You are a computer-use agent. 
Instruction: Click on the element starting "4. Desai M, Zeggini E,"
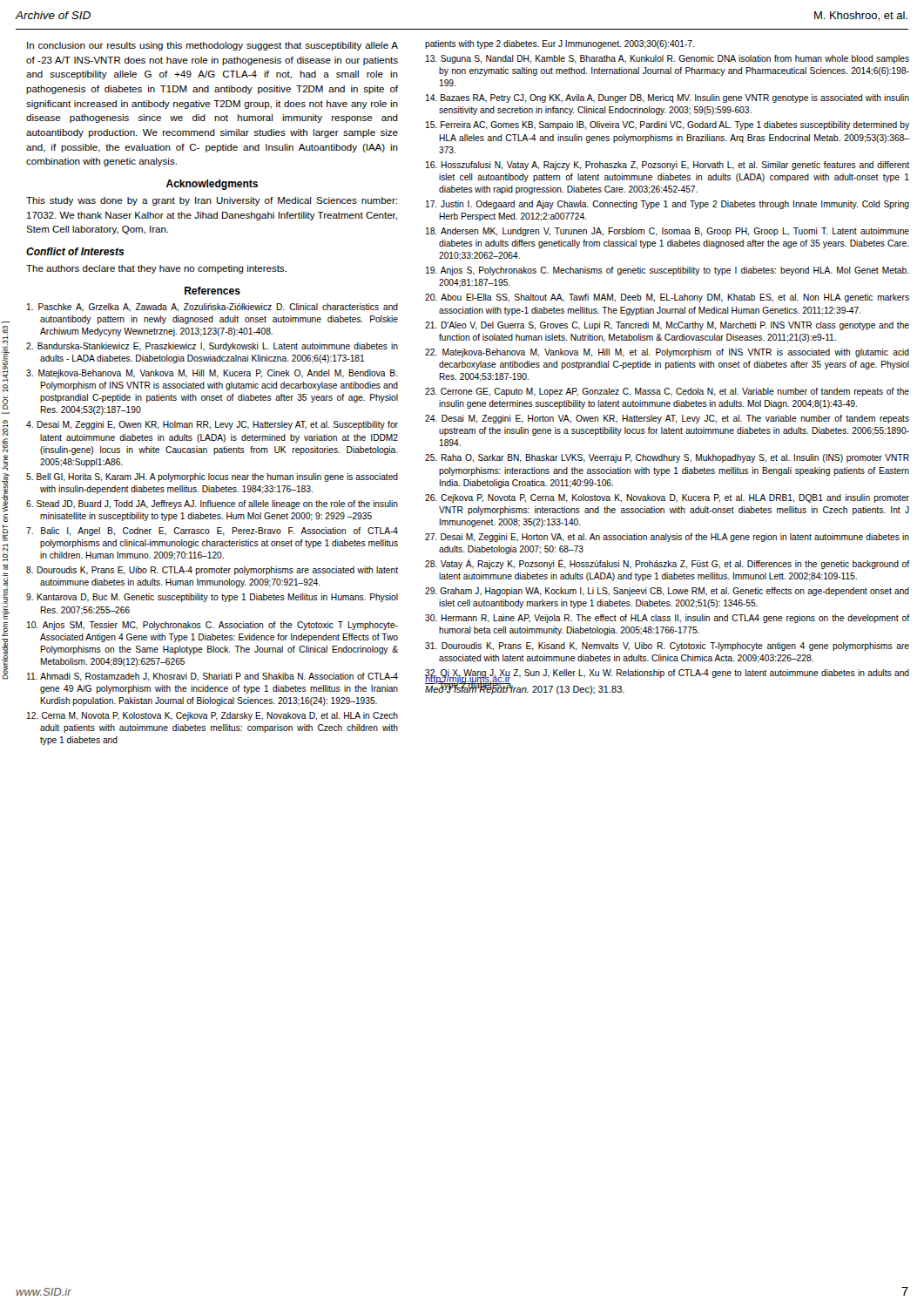pos(212,444)
